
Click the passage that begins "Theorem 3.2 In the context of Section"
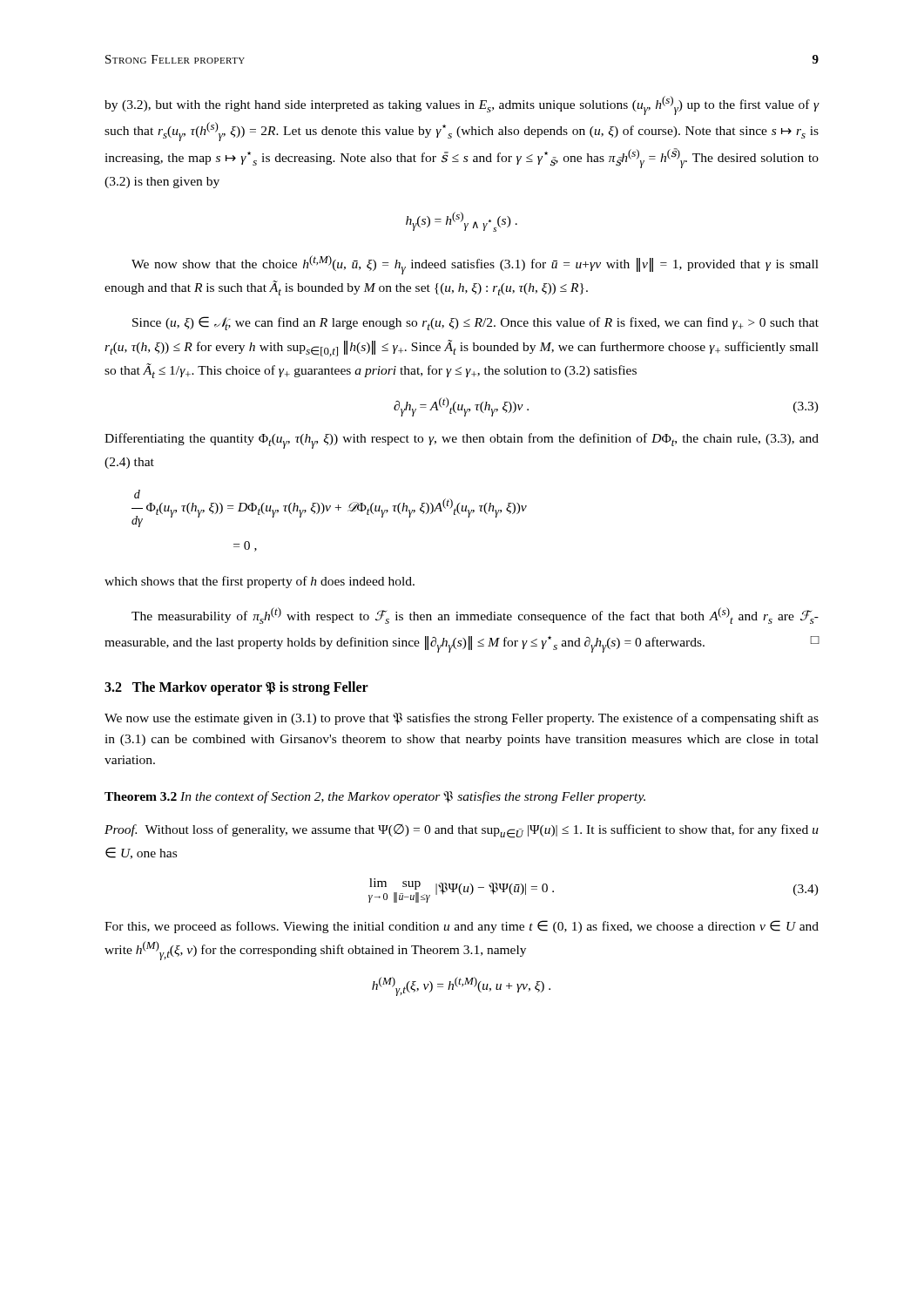tap(375, 796)
